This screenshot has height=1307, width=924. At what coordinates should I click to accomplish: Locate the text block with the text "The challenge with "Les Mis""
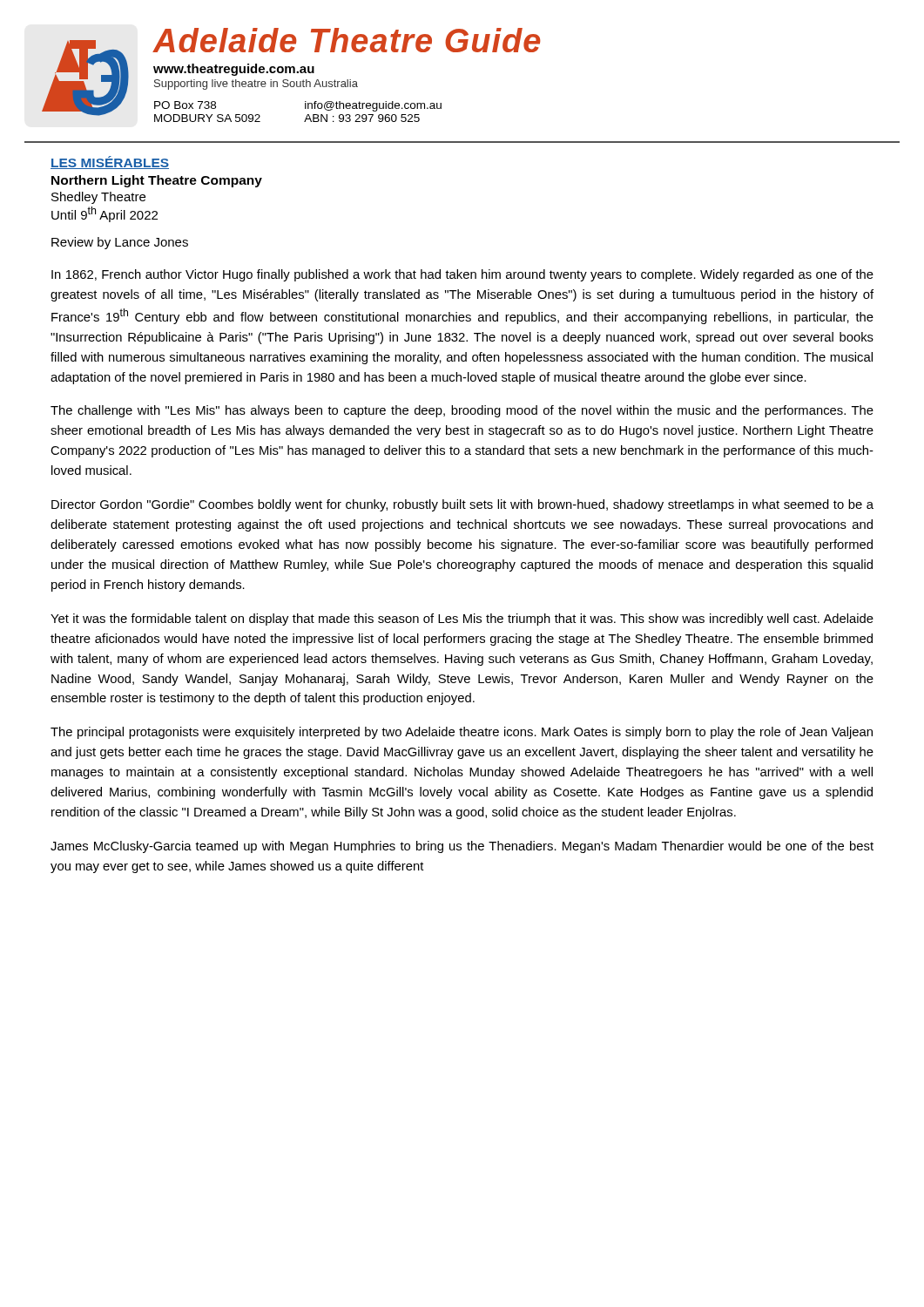[x=462, y=441]
